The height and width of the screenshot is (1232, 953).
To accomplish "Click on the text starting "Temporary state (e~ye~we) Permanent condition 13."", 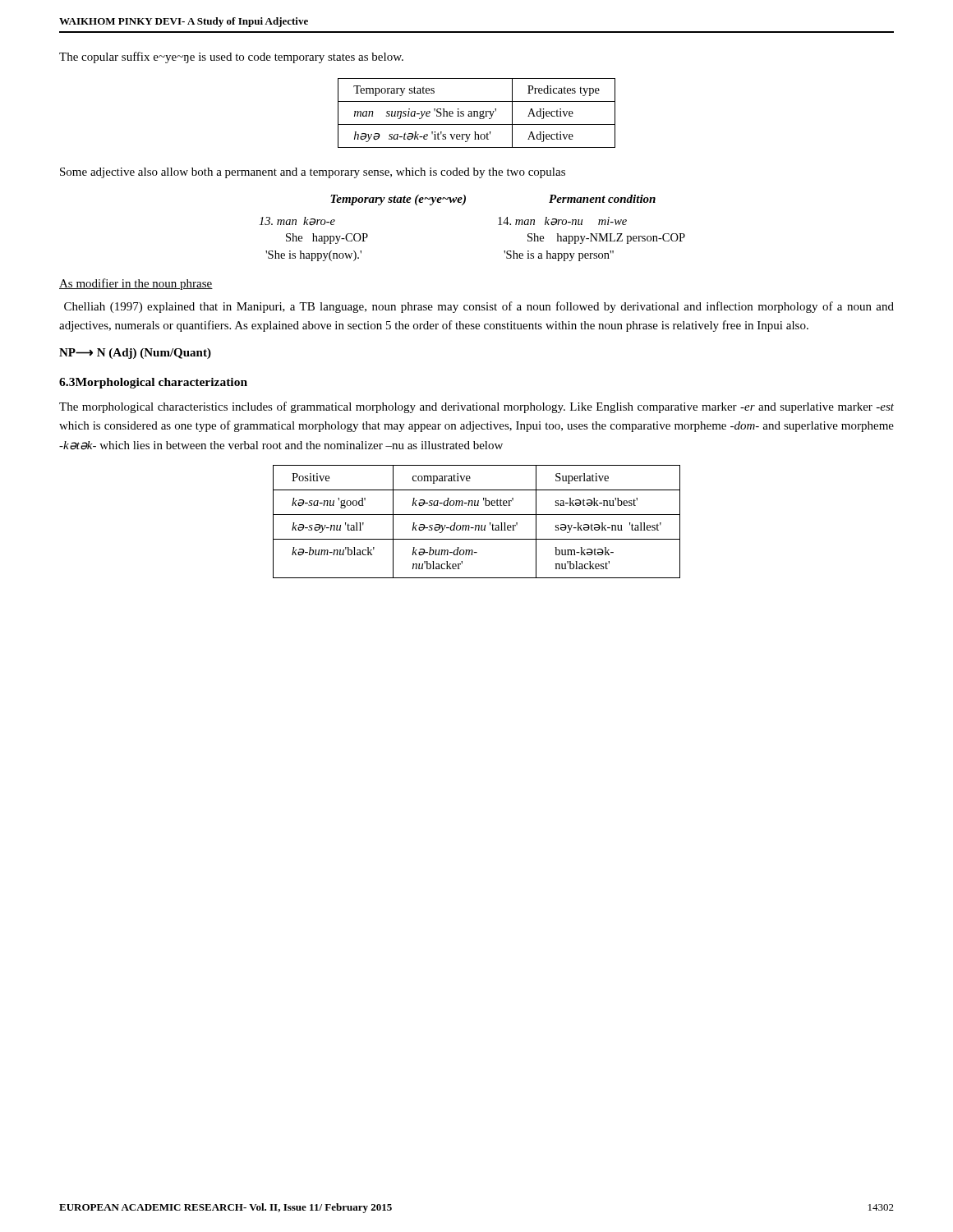I will [x=493, y=227].
